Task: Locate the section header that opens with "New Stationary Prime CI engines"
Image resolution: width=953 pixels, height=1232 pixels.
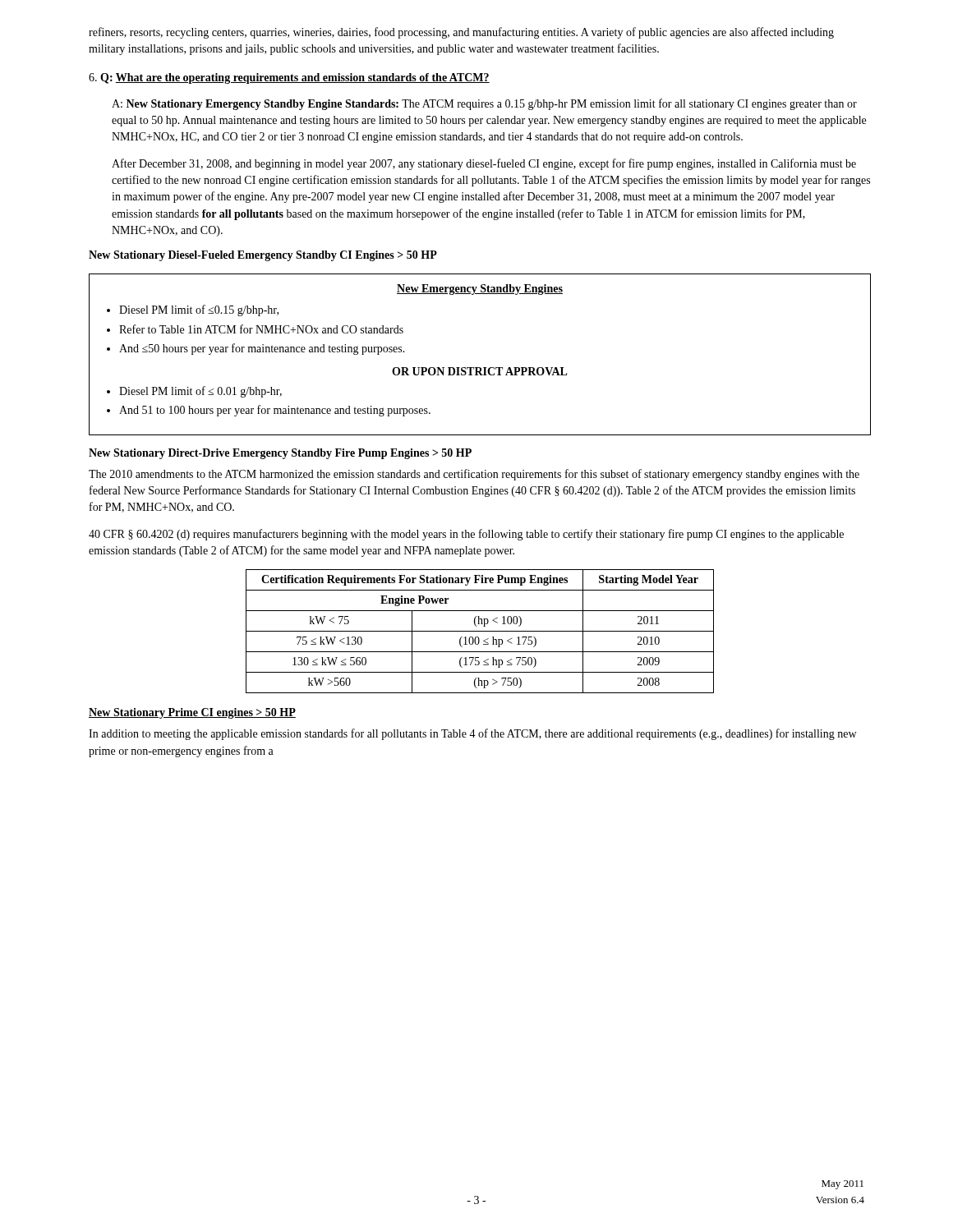Action: coord(192,713)
